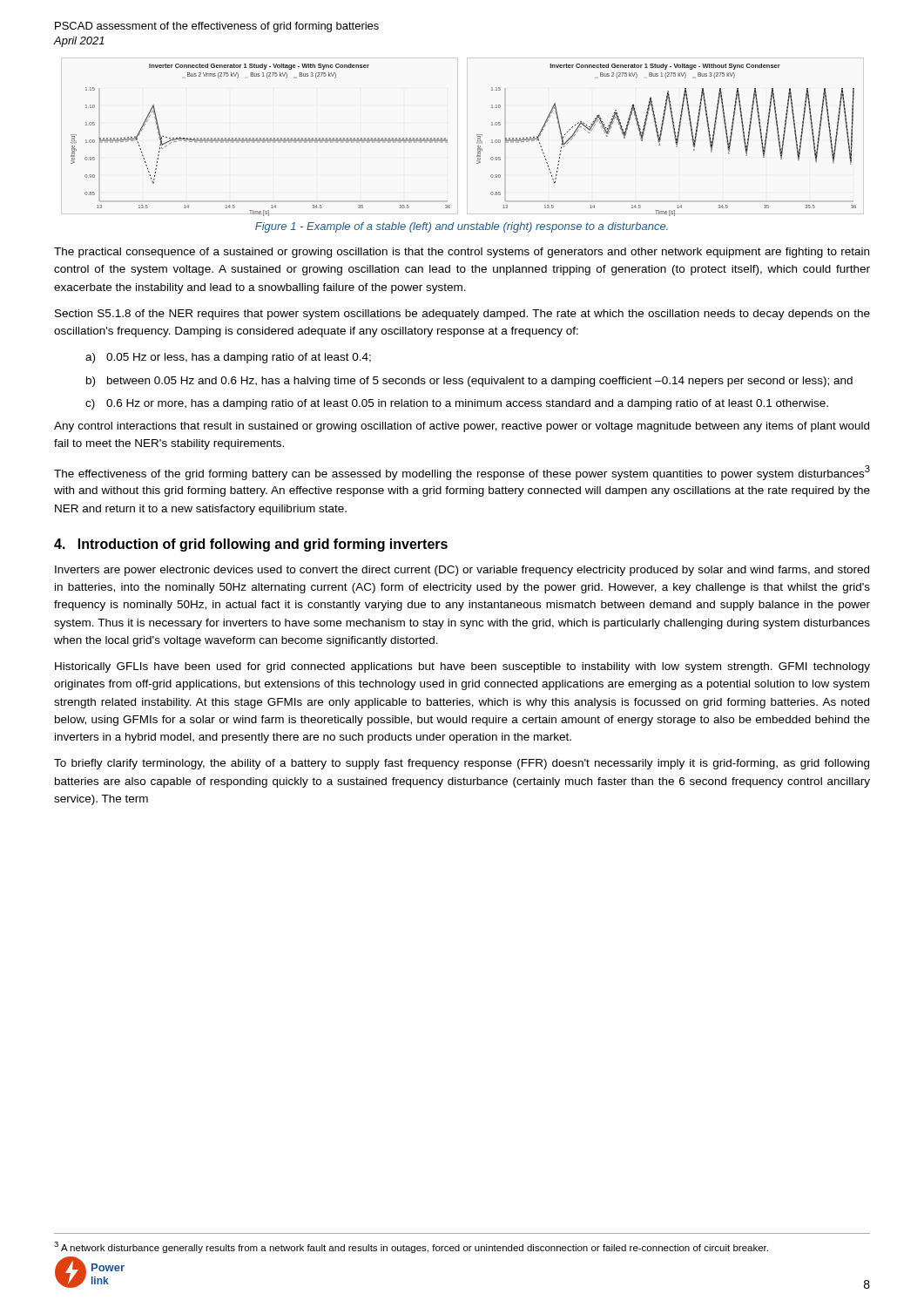Locate the region starting "The effectiveness of"
Viewport: 924px width, 1307px height.
[462, 489]
